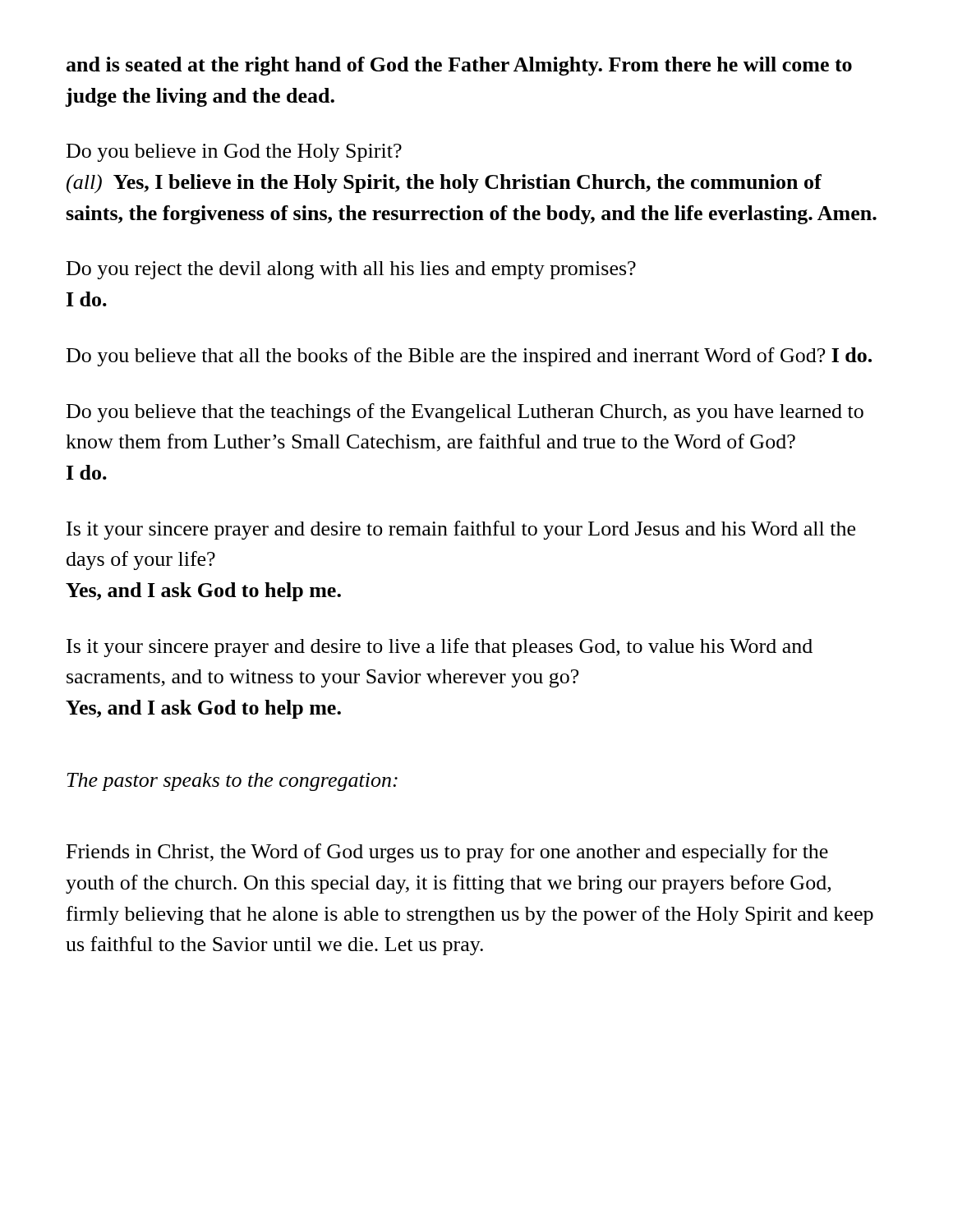
Task: Where is the passage that starts "Do you believe in God the Holy"?
Action: (x=471, y=182)
